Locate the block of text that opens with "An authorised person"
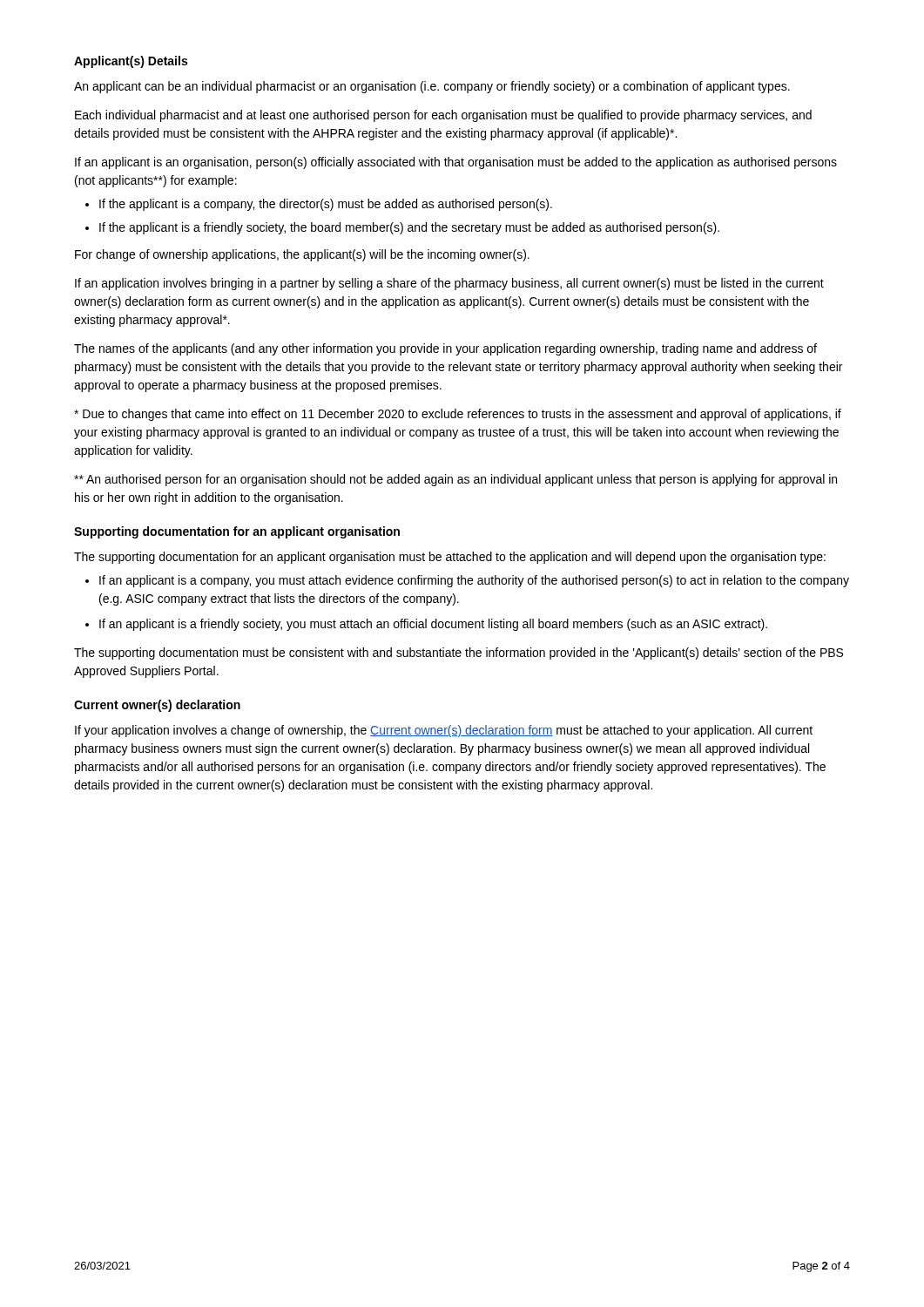 point(456,488)
